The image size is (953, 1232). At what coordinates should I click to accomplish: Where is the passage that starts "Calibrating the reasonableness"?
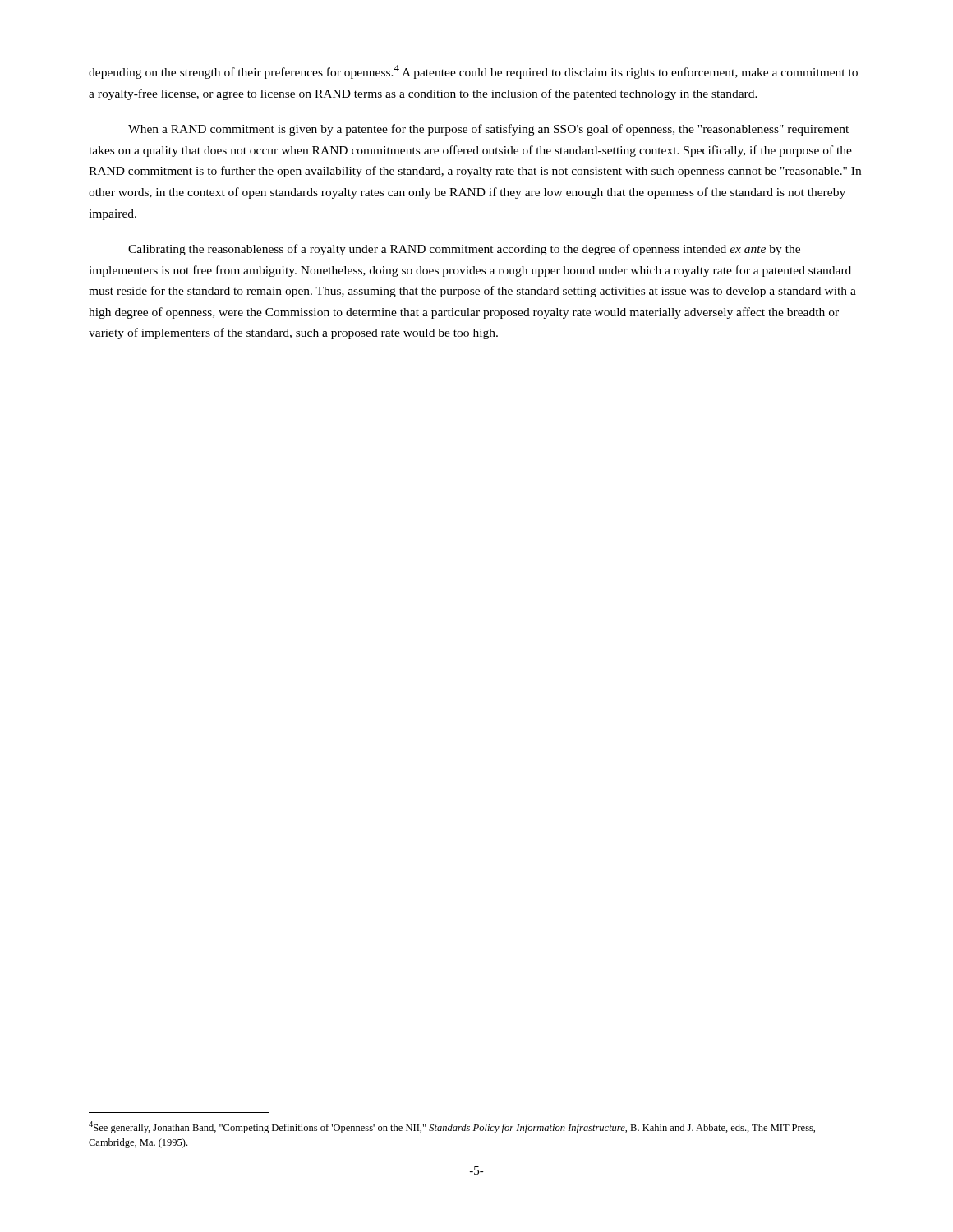click(x=476, y=291)
